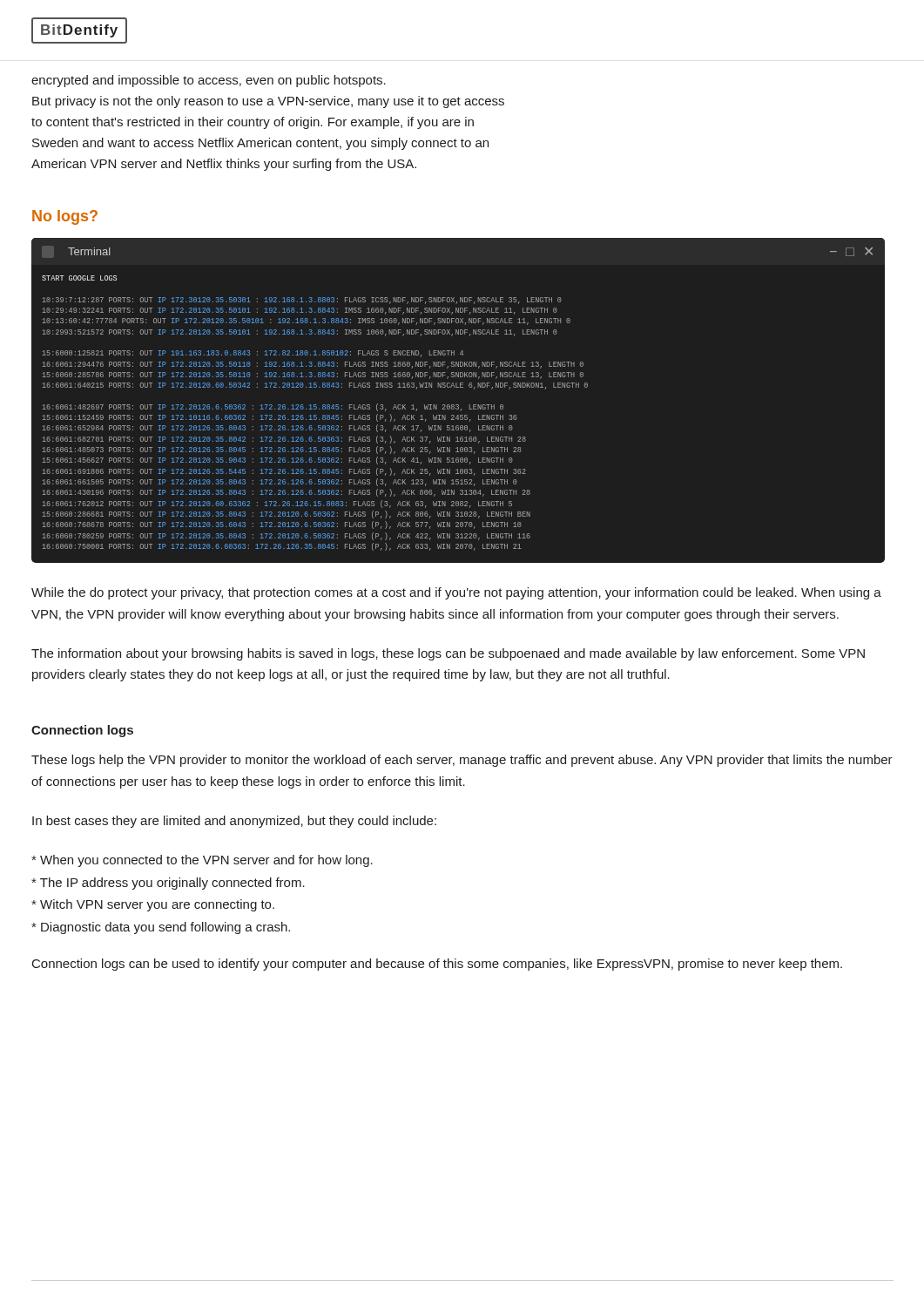Point to the passage starting "Diagnostic data you send"
The height and width of the screenshot is (1307, 924).
tap(161, 927)
